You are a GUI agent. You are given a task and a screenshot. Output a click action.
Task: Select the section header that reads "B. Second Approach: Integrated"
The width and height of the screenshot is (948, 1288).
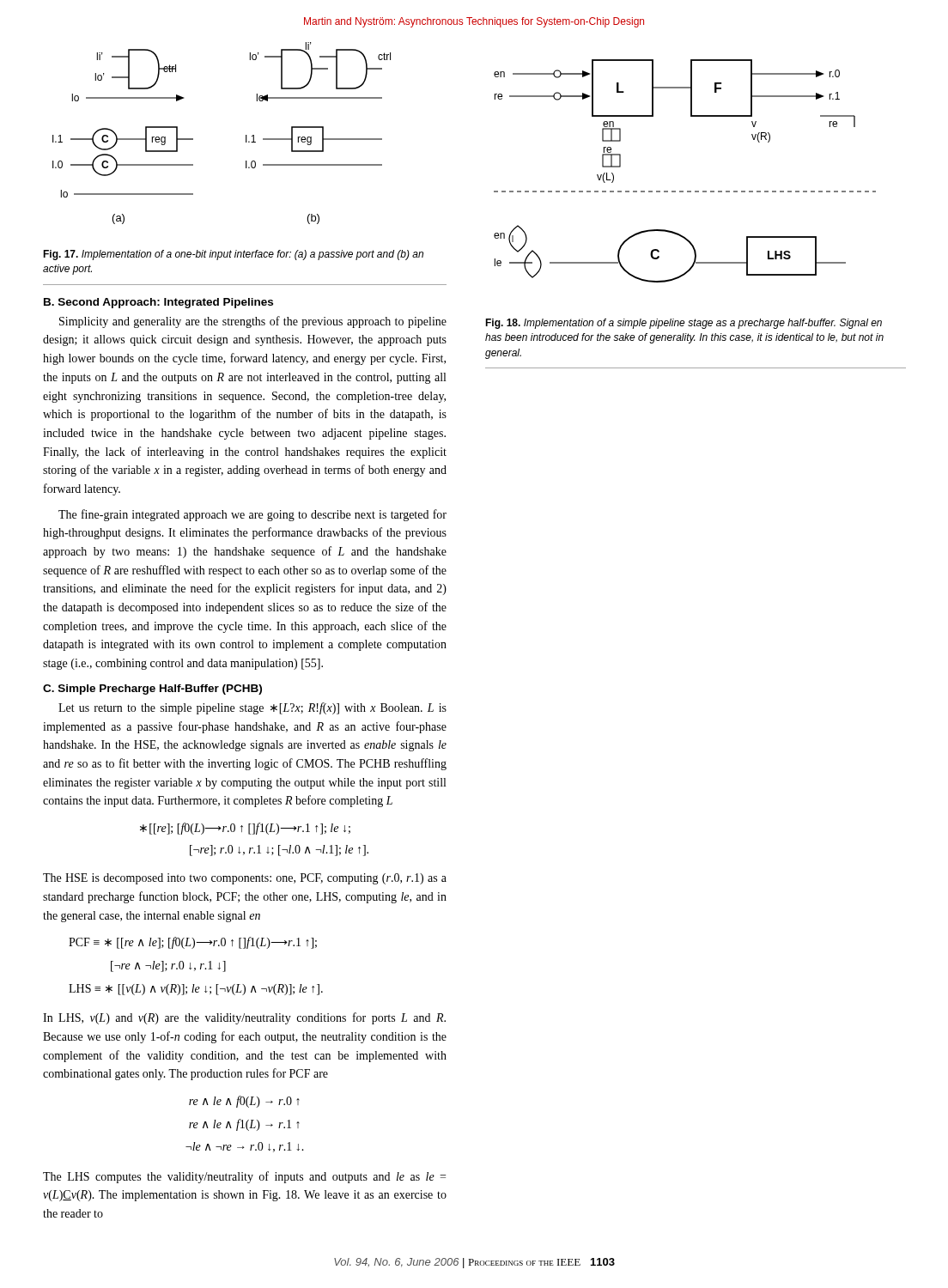[158, 302]
